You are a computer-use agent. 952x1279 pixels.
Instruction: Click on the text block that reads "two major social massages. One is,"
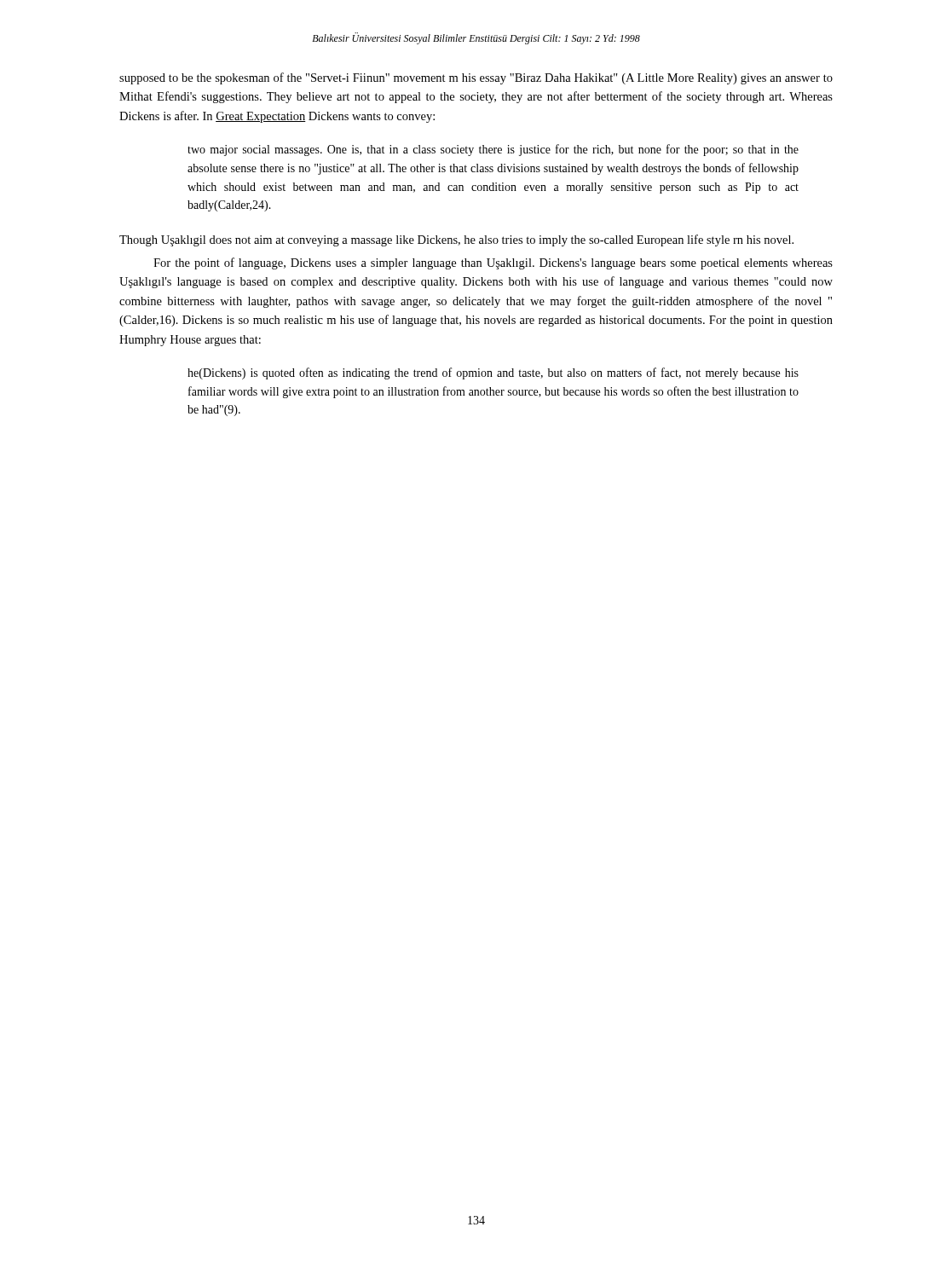pyautogui.click(x=493, y=178)
